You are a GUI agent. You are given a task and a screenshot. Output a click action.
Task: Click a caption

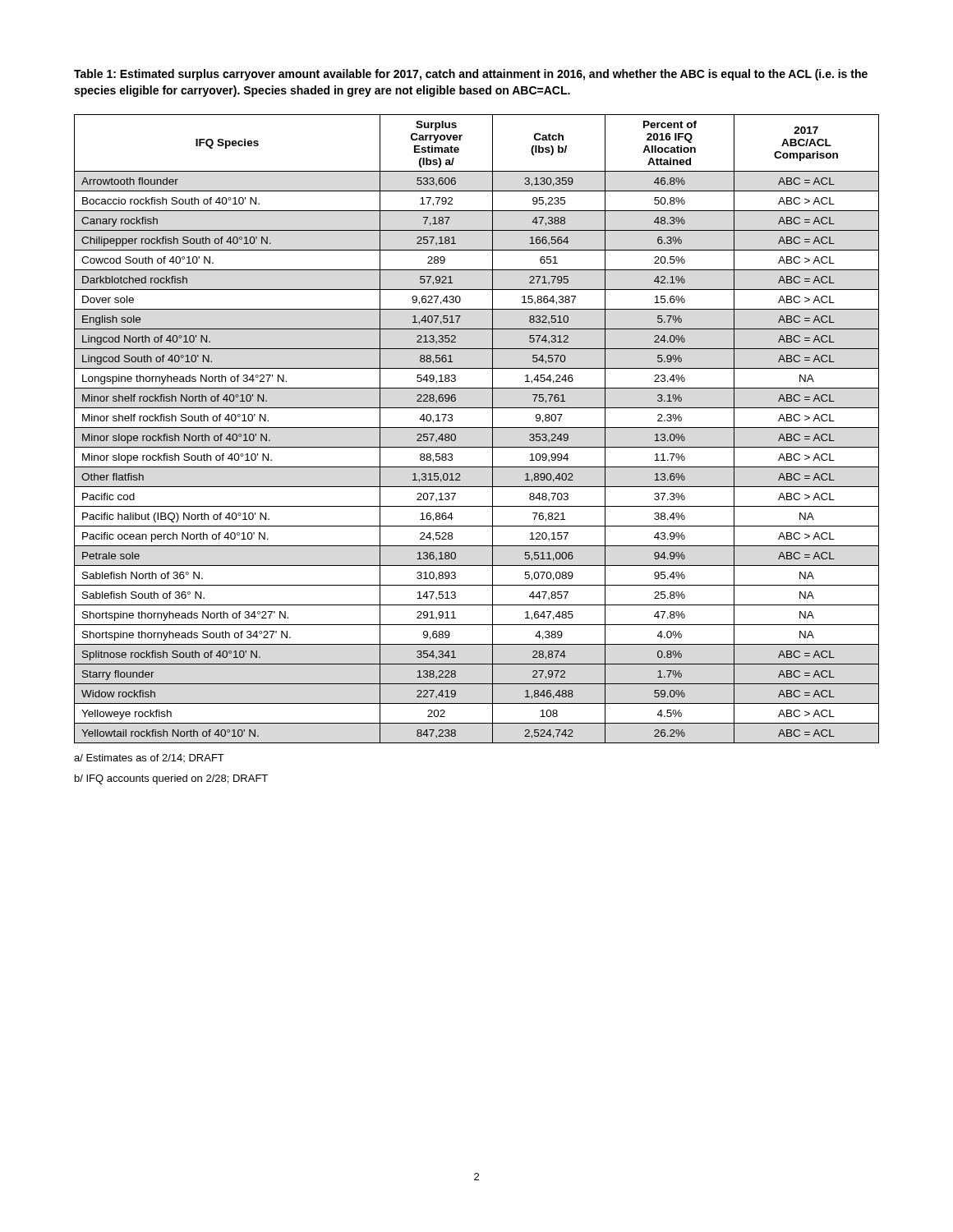point(471,82)
